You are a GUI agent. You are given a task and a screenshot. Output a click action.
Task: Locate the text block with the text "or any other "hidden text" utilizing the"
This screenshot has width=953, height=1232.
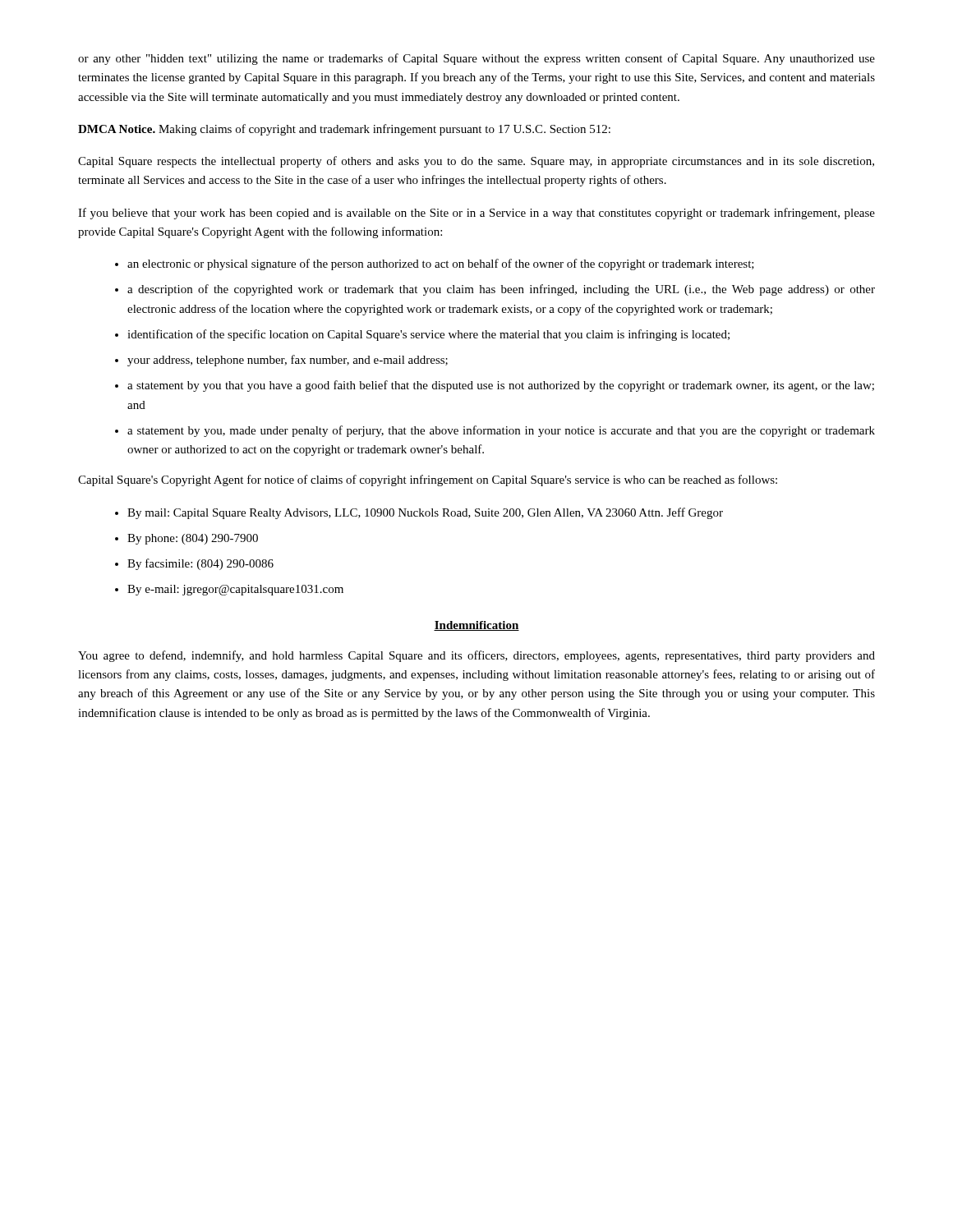click(476, 77)
